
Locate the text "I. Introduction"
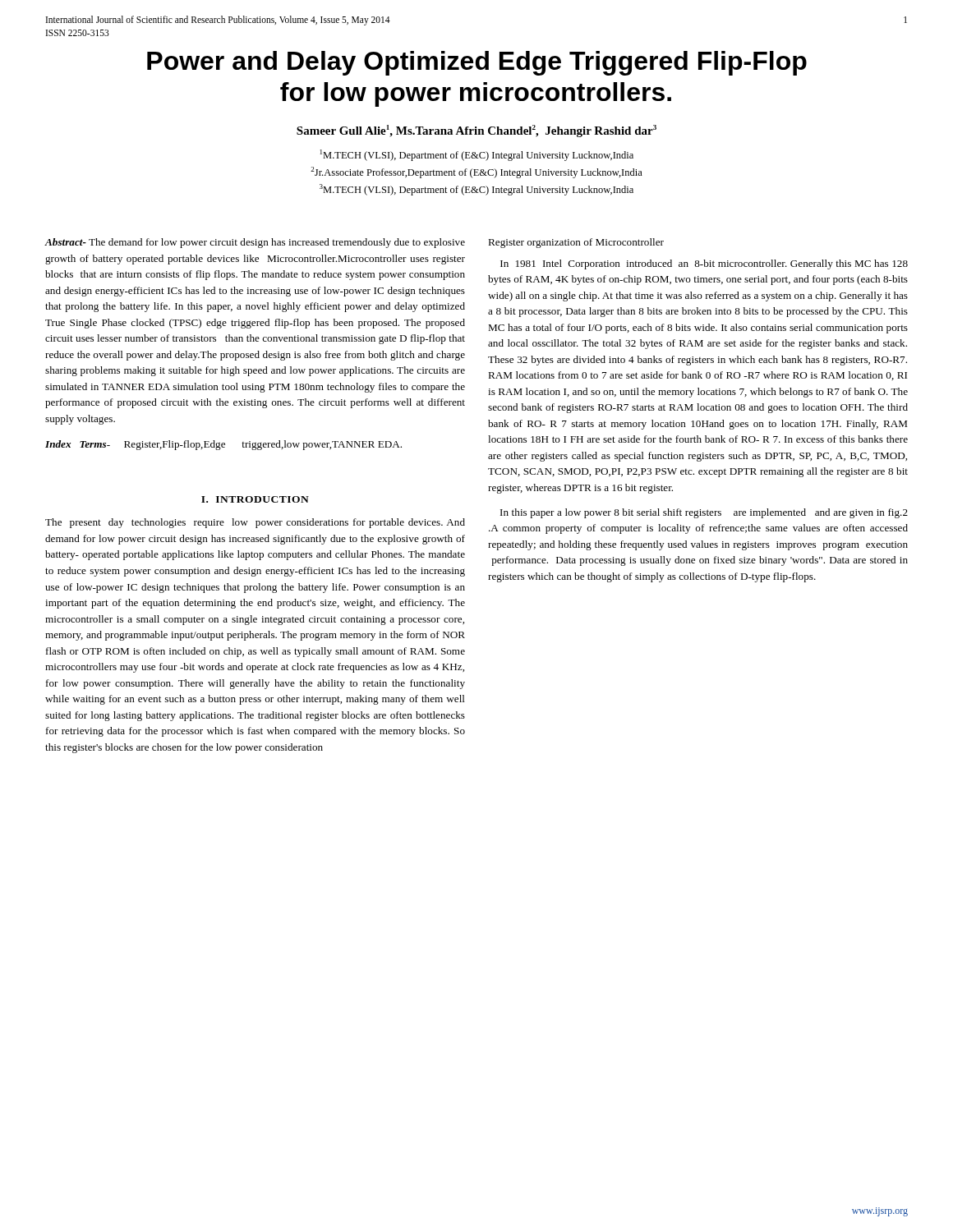pyautogui.click(x=255, y=499)
